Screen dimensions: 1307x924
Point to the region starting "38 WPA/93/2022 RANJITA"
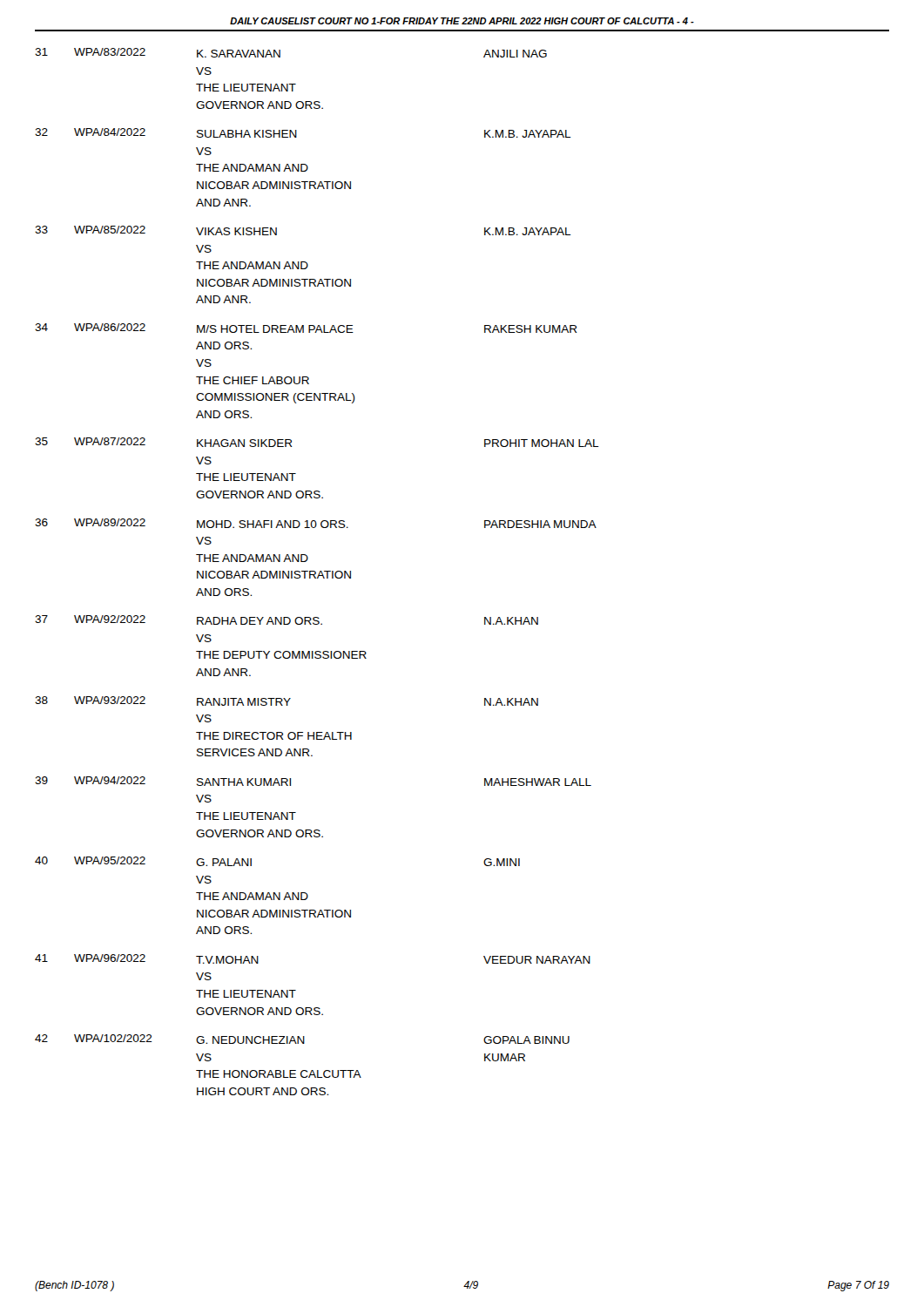click(287, 701)
